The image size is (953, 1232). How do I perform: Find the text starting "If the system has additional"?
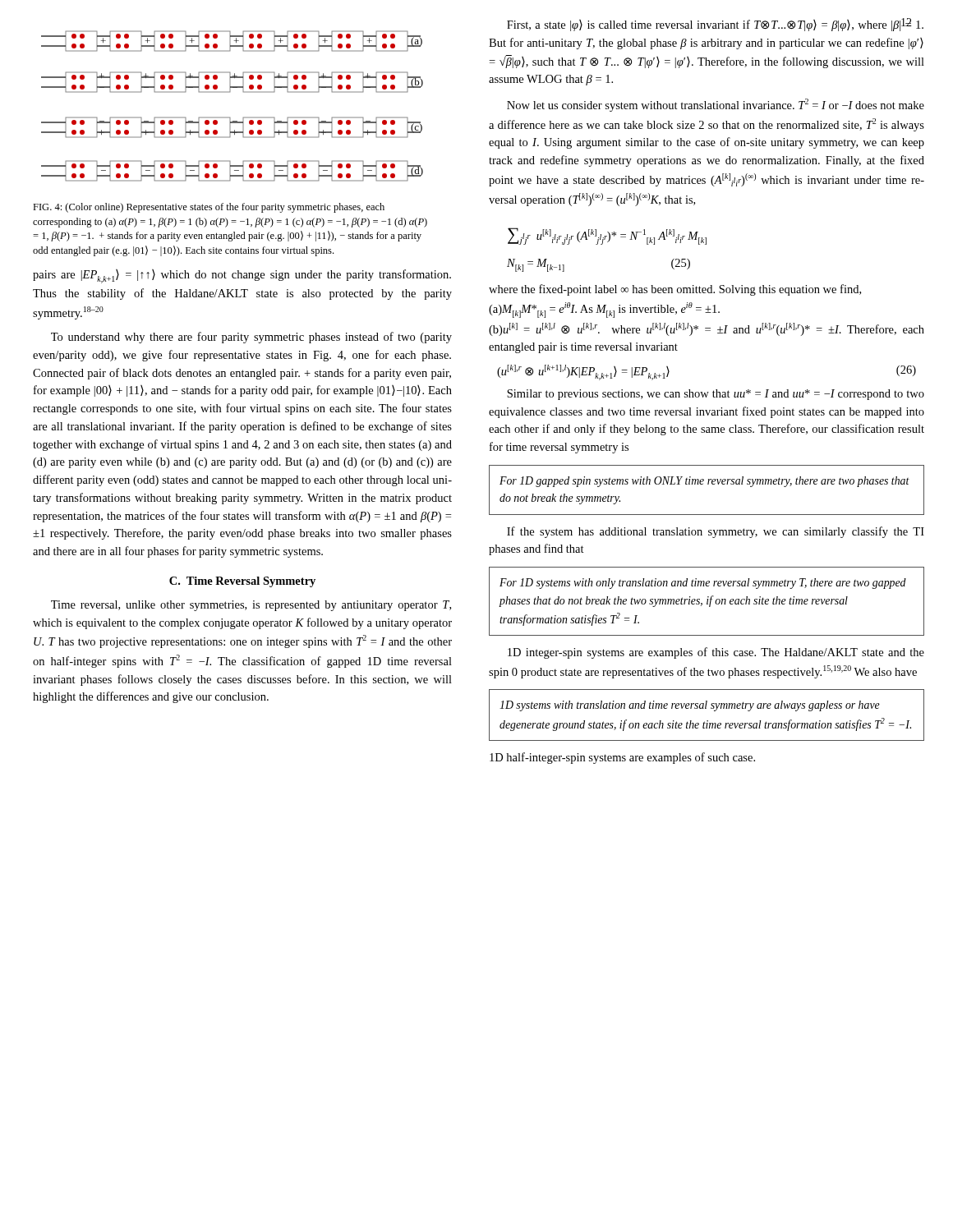pos(707,540)
